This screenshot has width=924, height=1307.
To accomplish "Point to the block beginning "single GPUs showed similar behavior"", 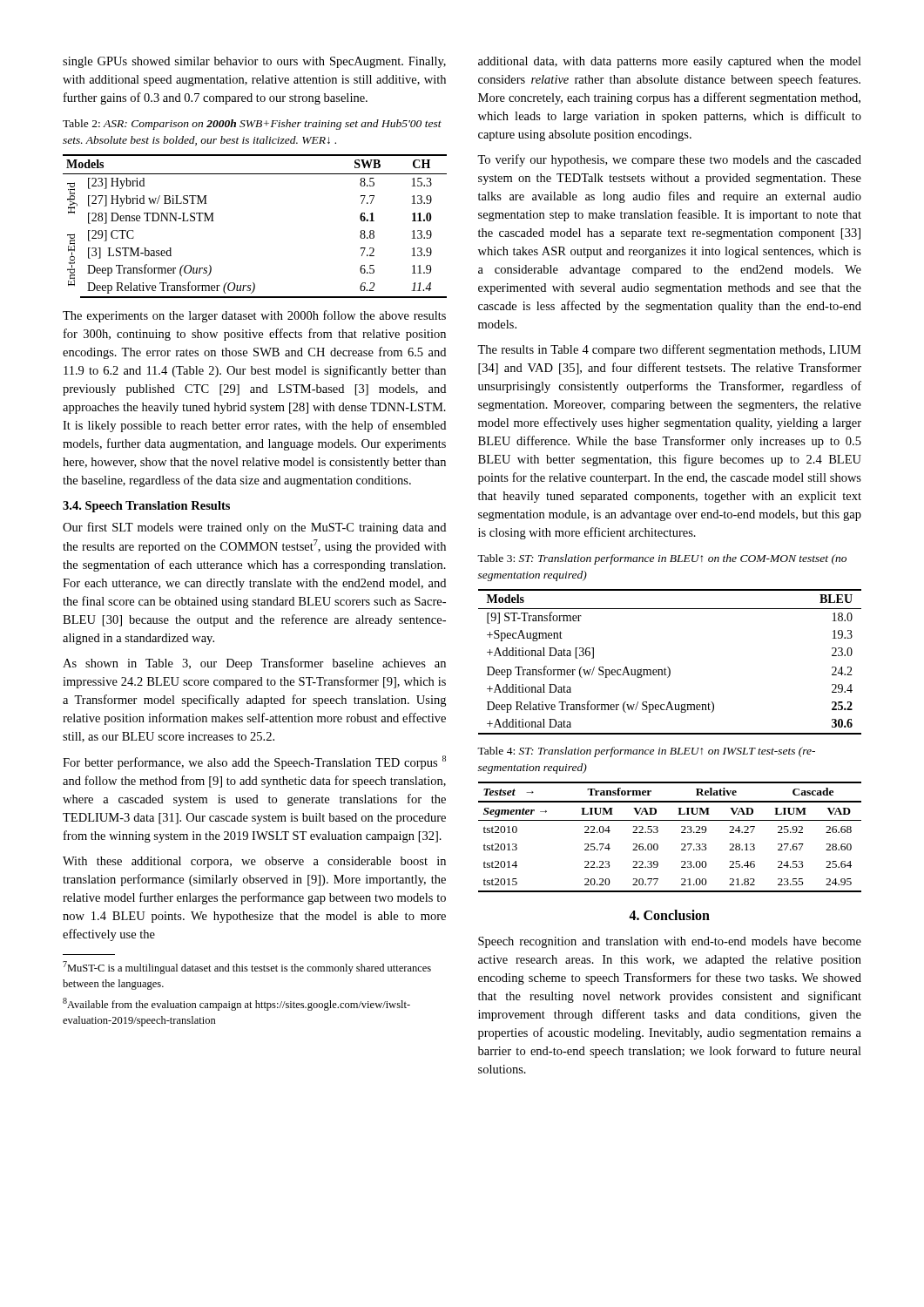I will coord(255,79).
